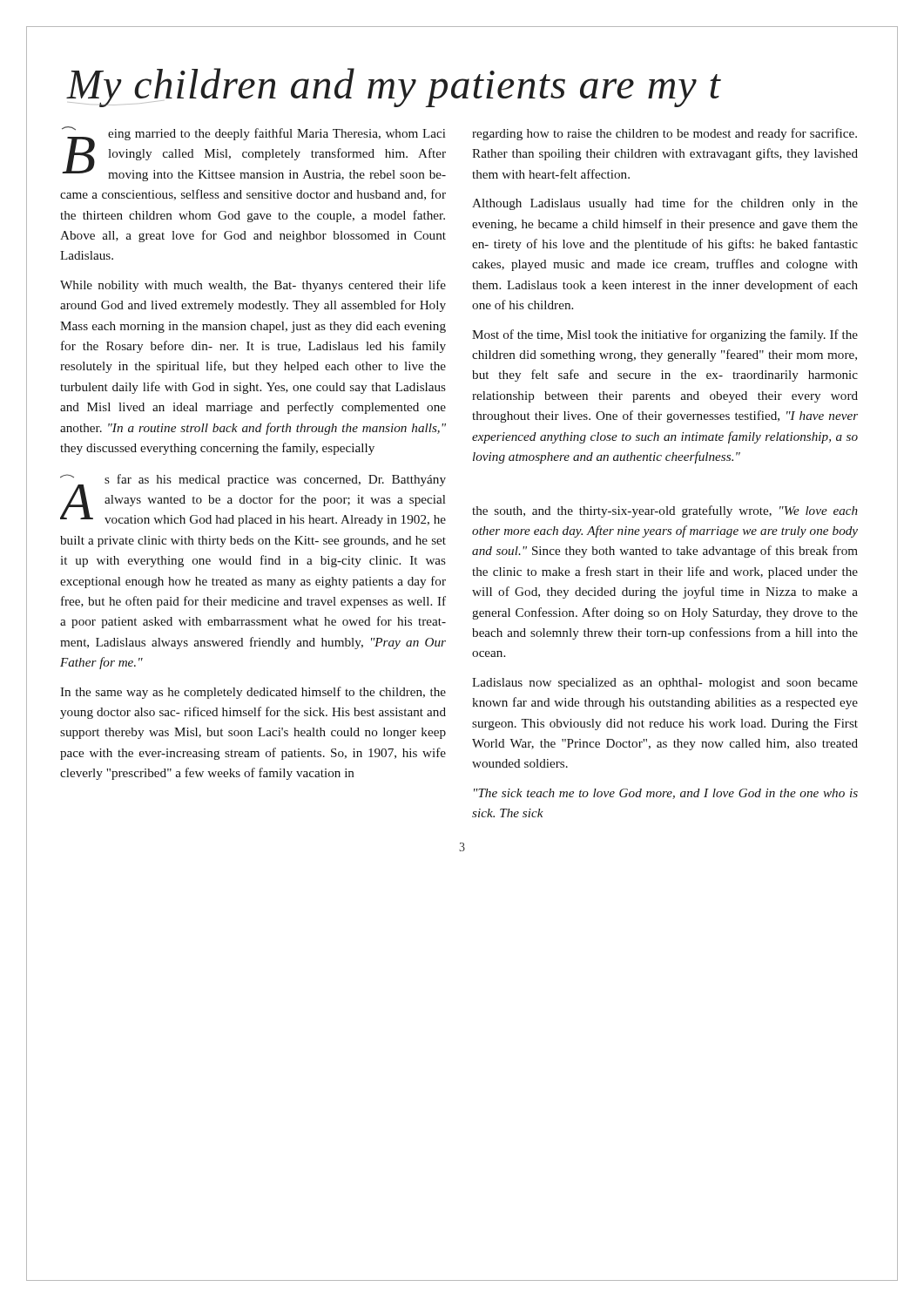Viewport: 924px width, 1307px height.
Task: Locate the region starting "Most of the time, Misl took"
Action: click(x=665, y=395)
